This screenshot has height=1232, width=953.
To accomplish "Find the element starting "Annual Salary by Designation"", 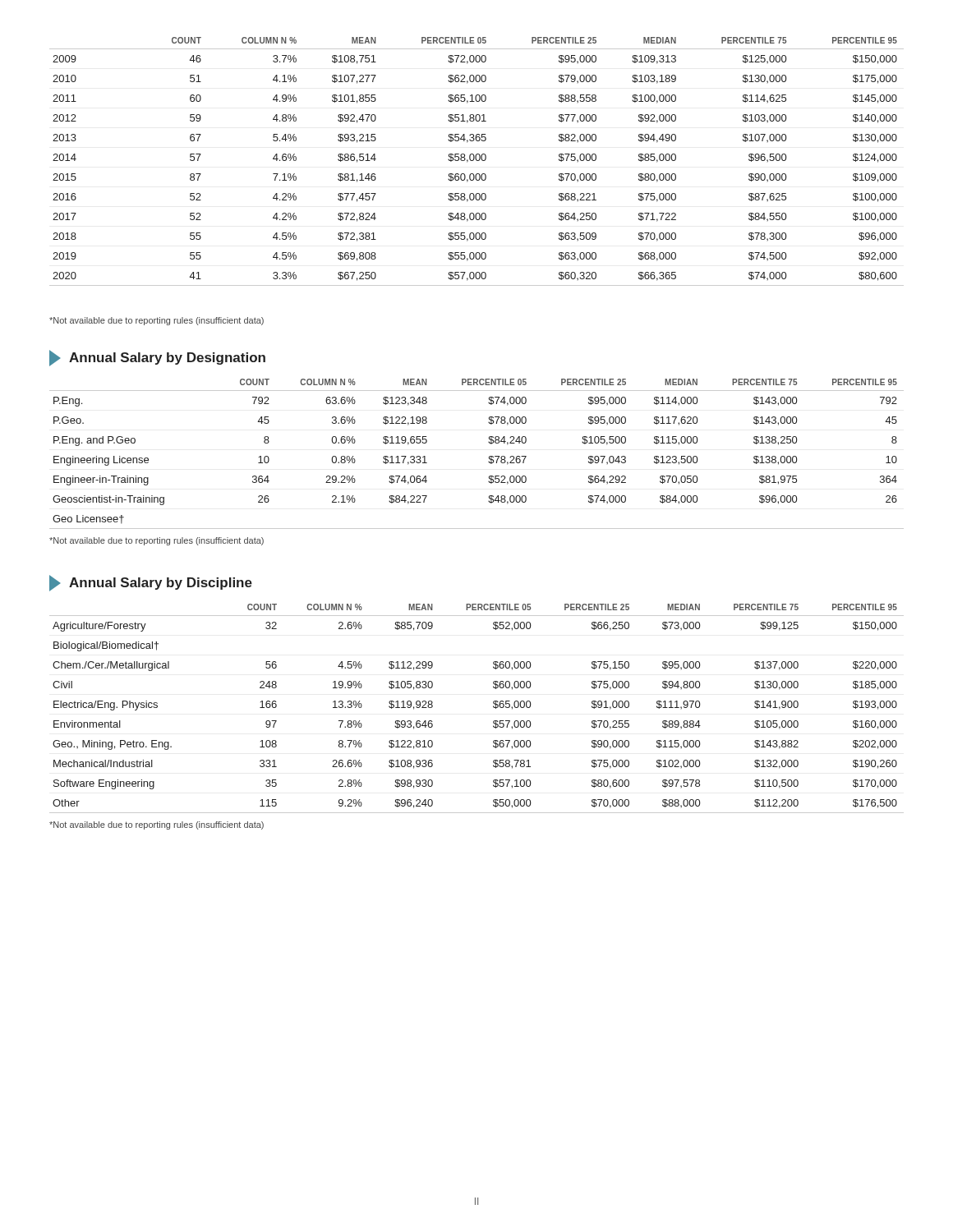I will (x=158, y=358).
